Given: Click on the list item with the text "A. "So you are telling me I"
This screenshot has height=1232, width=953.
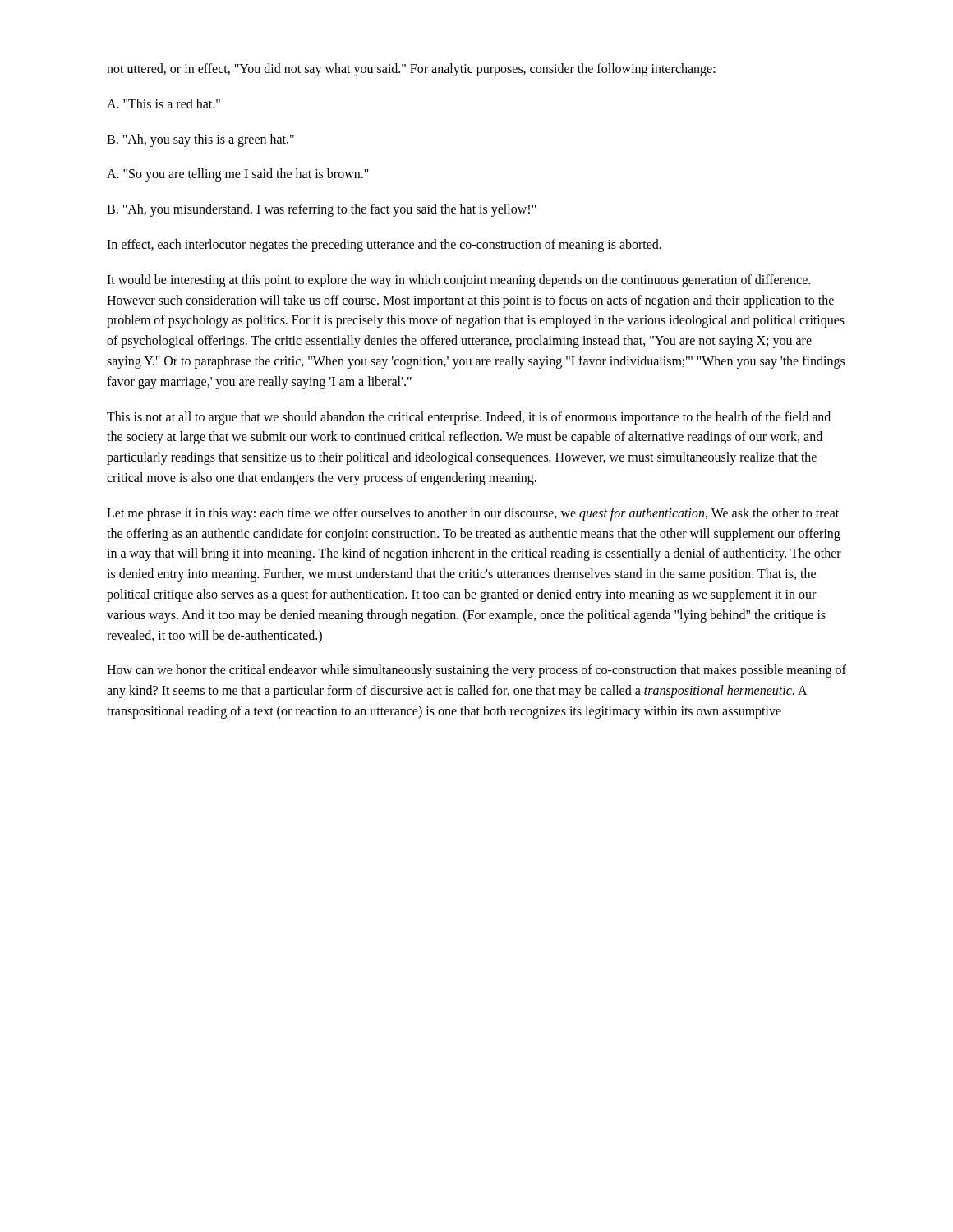Looking at the screenshot, I should [x=238, y=174].
